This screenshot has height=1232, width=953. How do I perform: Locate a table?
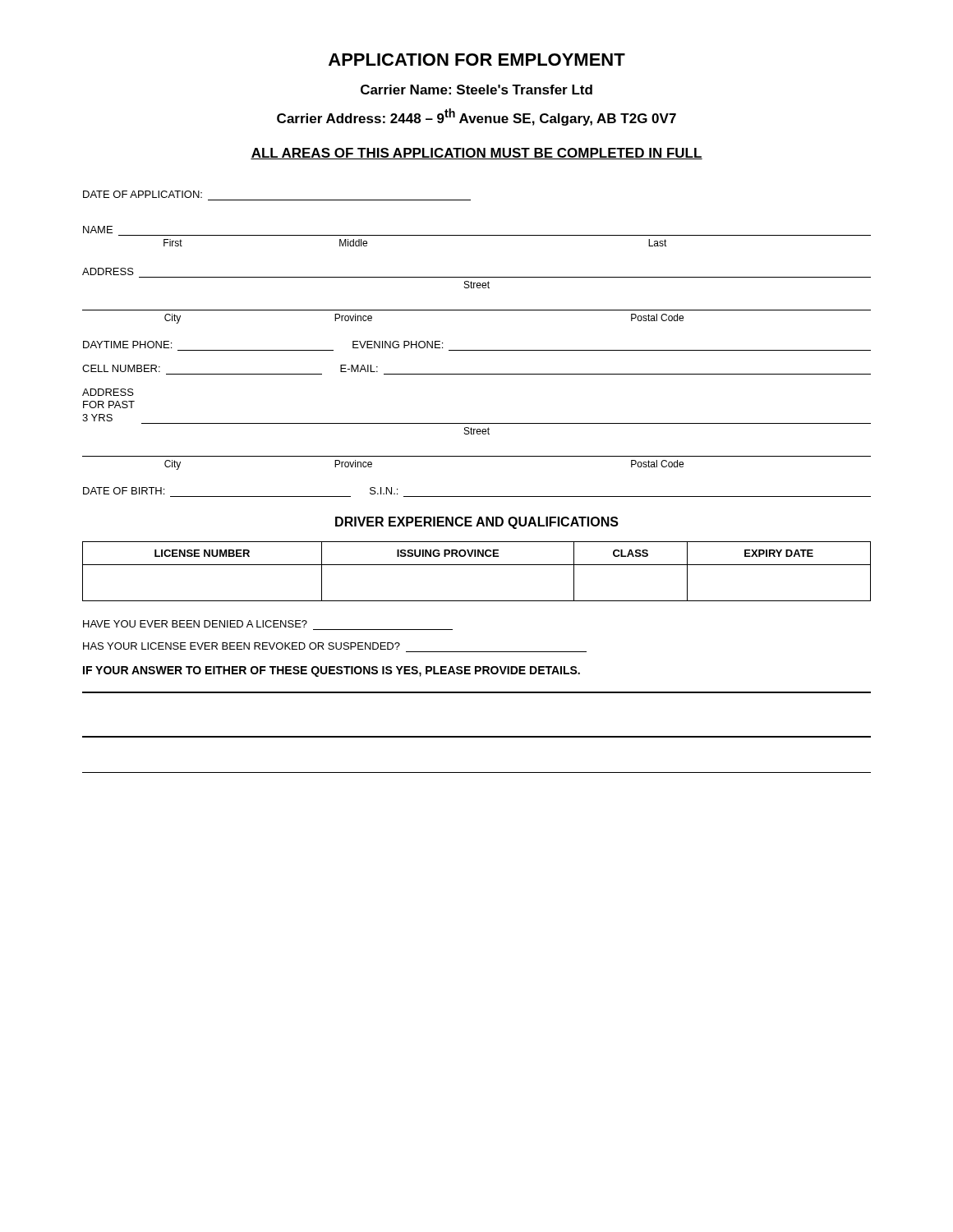(476, 572)
